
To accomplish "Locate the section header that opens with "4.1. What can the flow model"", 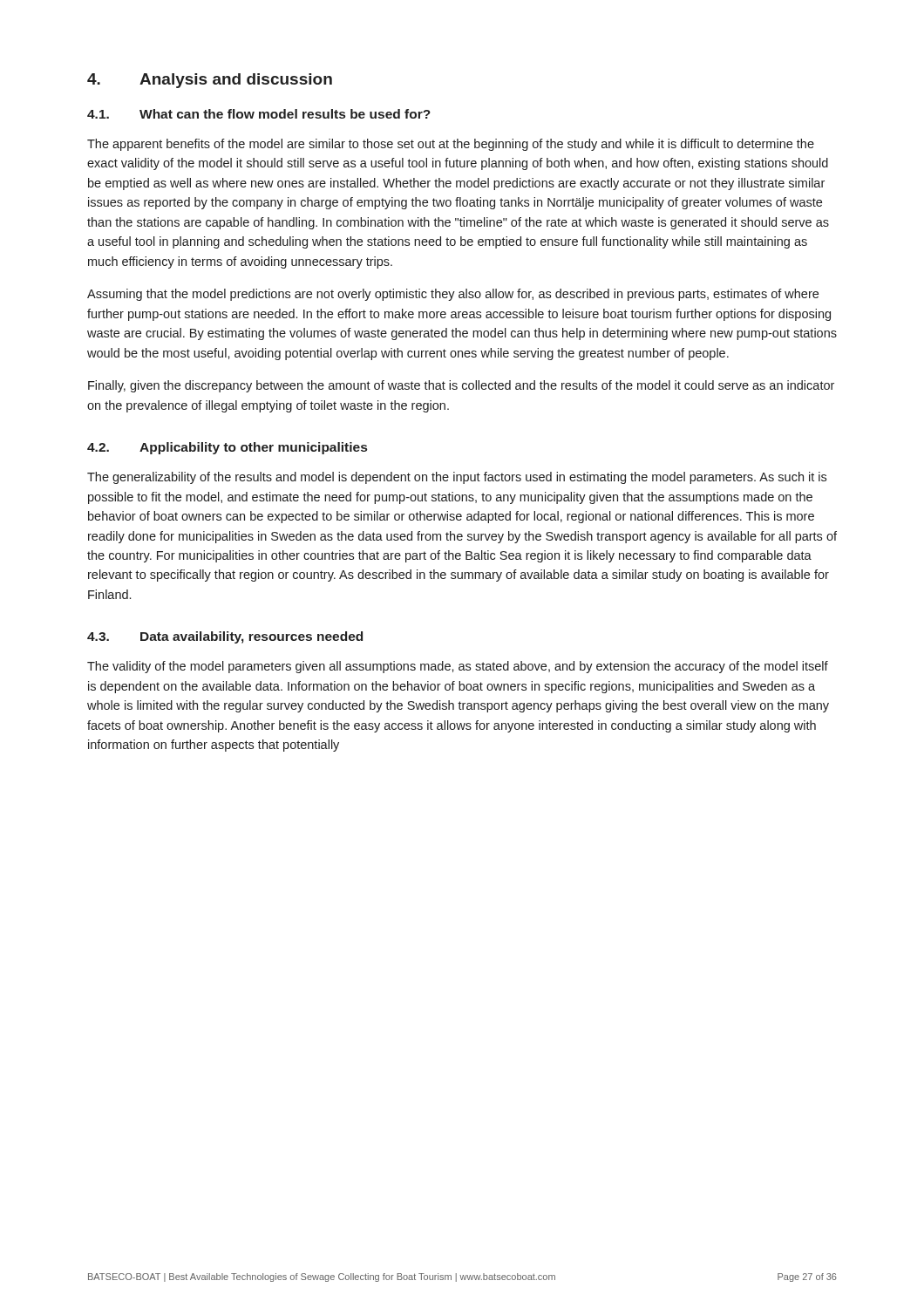I will (x=259, y=114).
